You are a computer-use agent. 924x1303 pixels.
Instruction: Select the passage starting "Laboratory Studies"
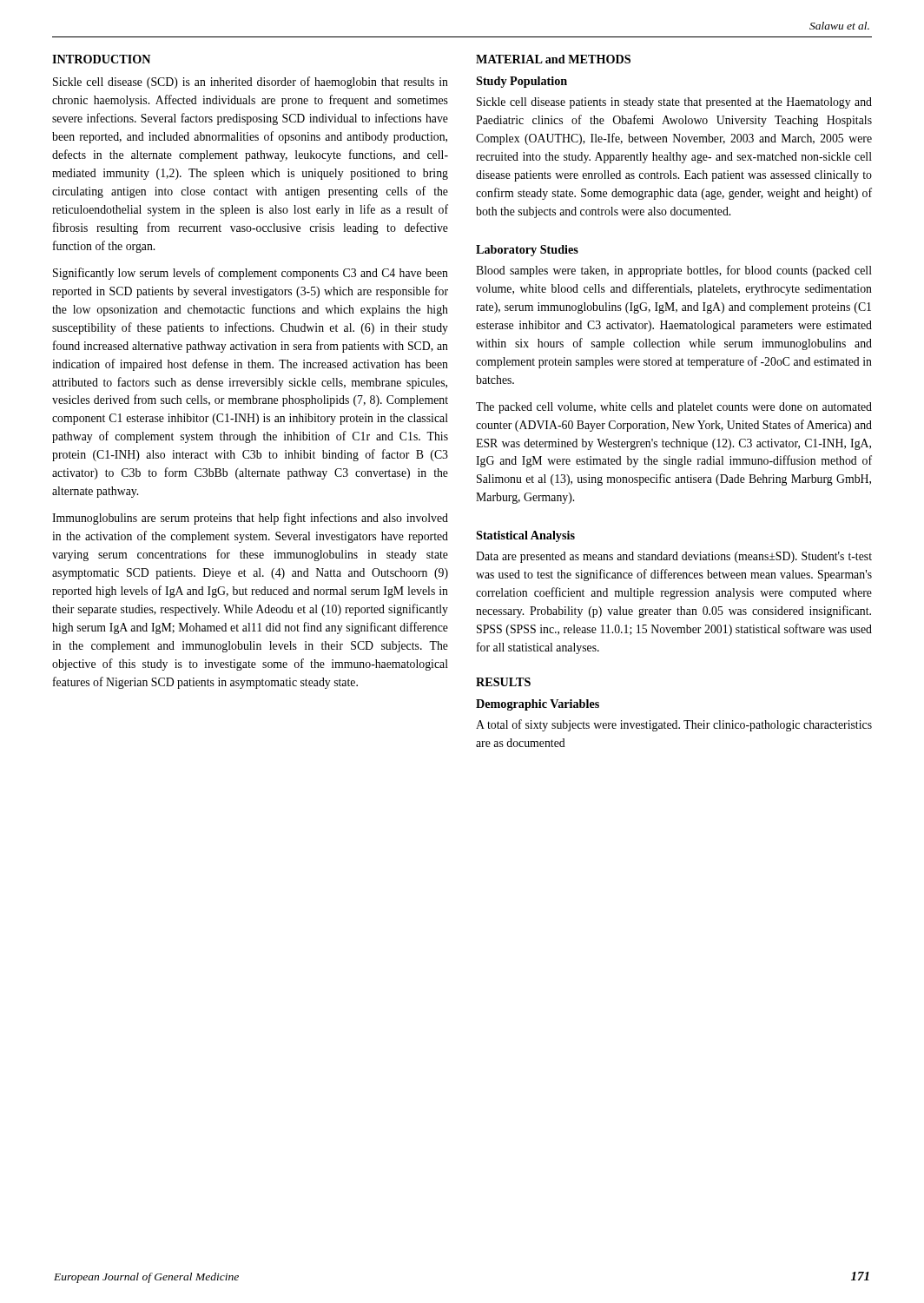click(527, 249)
